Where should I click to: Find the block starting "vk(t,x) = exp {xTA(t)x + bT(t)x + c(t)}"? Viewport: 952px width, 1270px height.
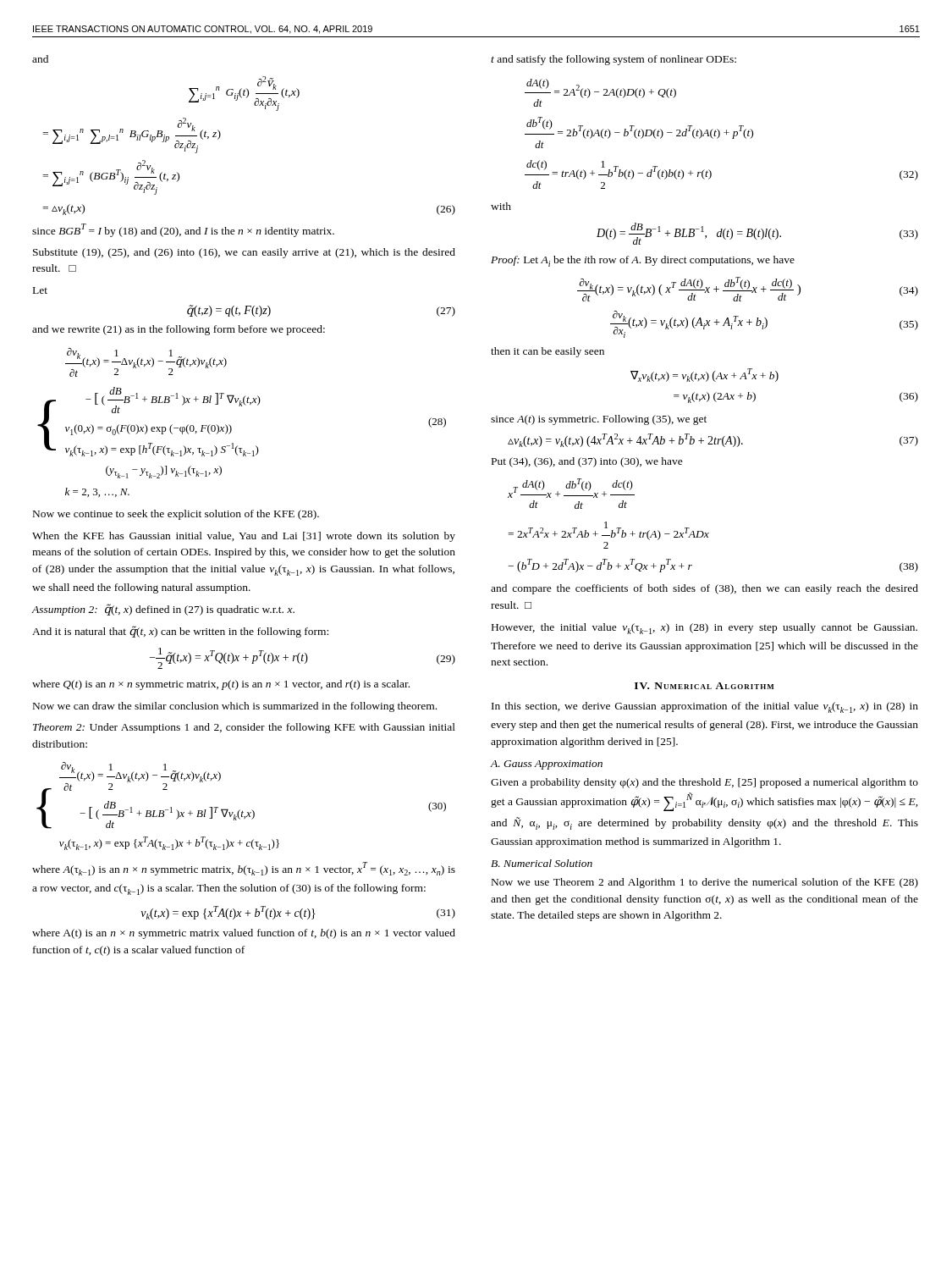point(244,912)
